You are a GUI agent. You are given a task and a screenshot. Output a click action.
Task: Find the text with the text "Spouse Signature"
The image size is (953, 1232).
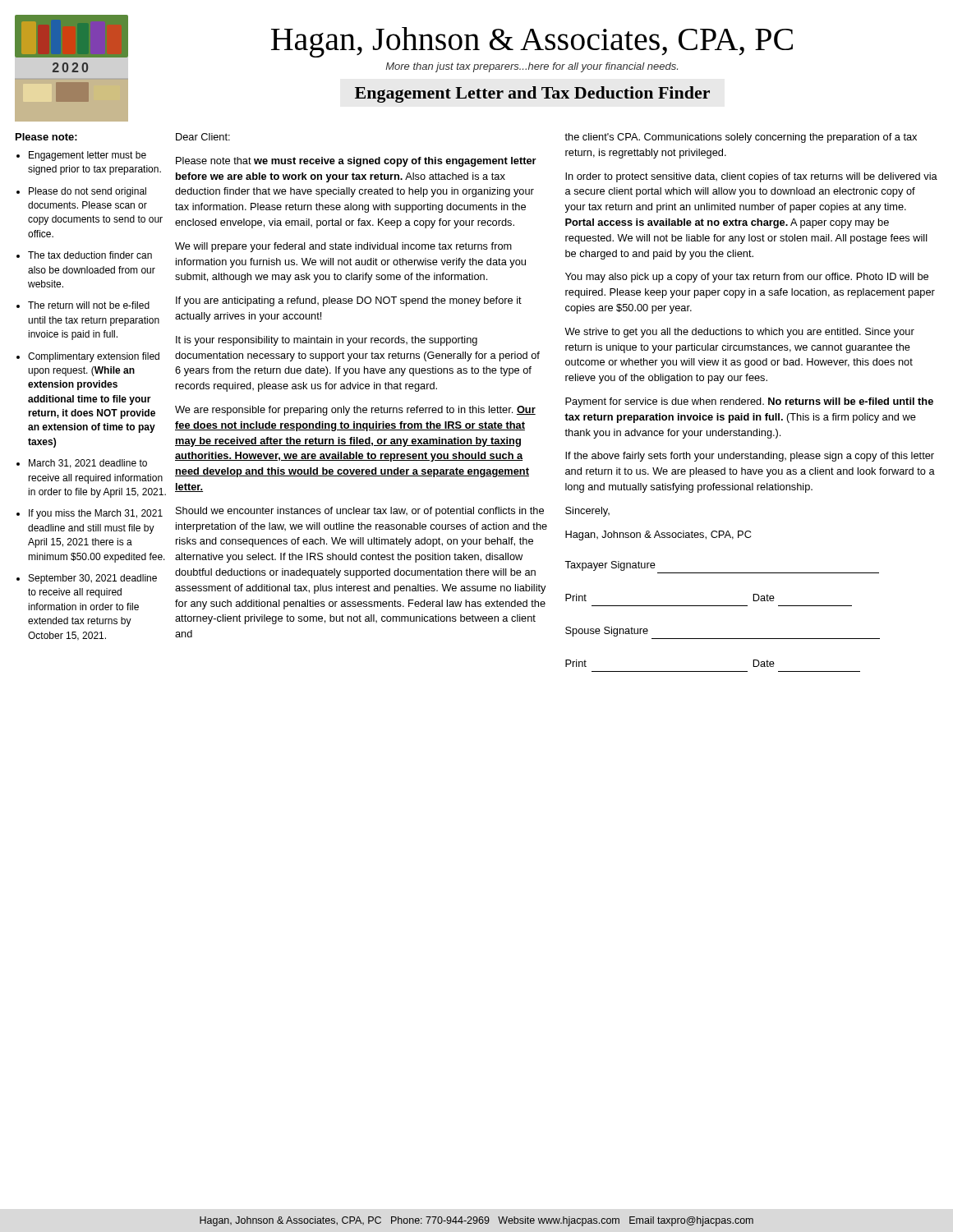click(x=722, y=631)
